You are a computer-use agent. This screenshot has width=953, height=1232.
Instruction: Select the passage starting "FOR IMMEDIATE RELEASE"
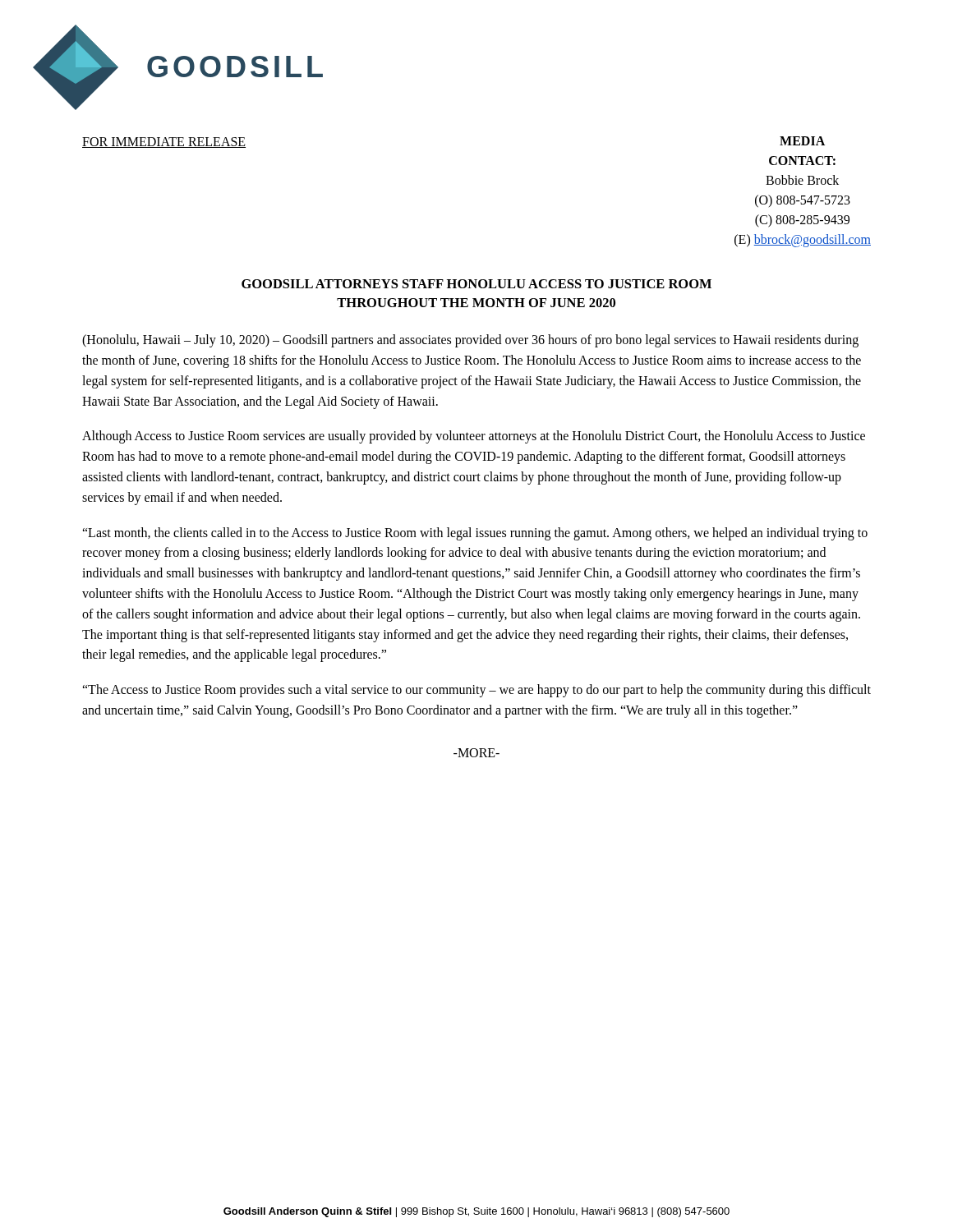[164, 142]
